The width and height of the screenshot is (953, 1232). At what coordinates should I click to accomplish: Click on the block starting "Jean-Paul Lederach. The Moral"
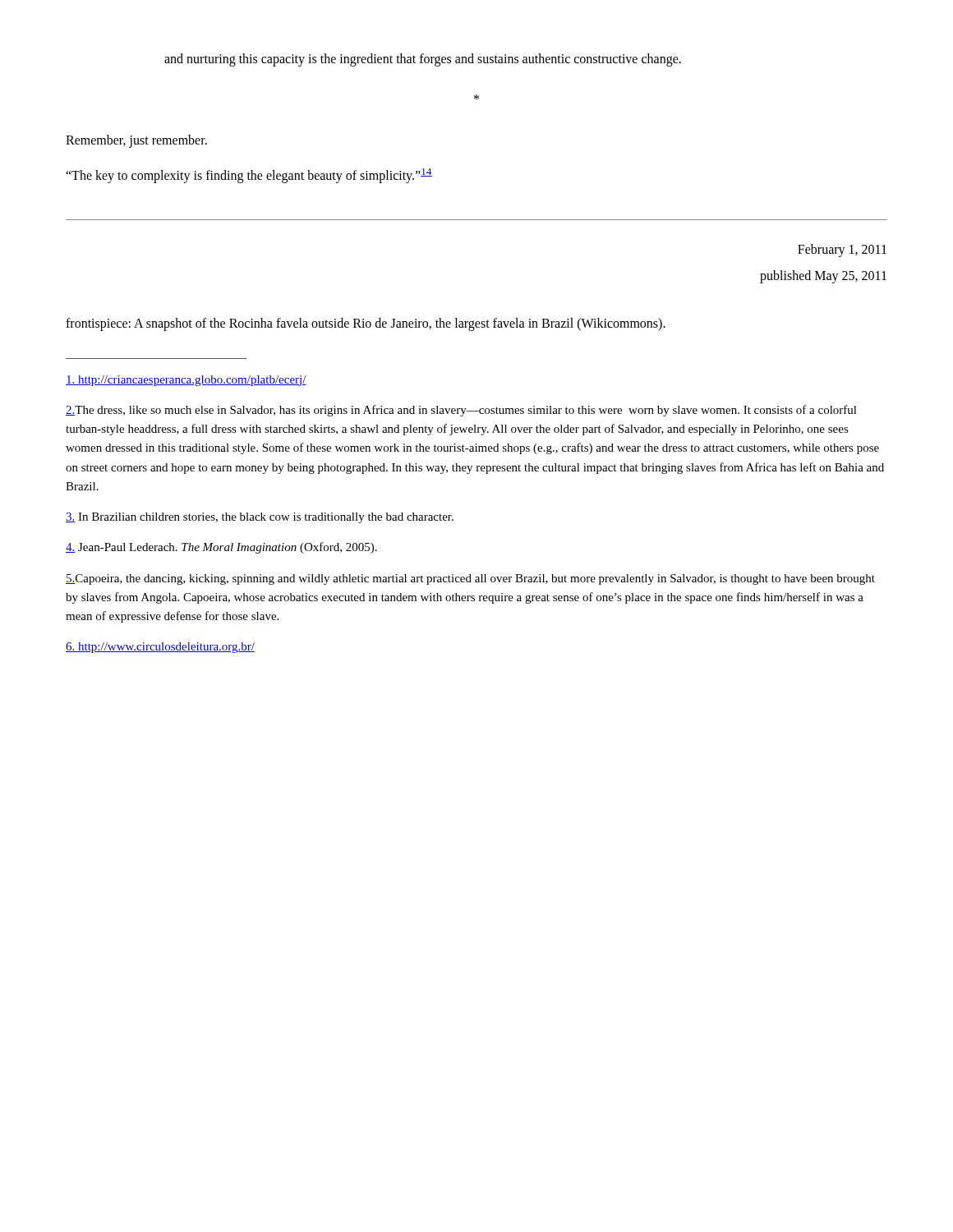point(222,547)
